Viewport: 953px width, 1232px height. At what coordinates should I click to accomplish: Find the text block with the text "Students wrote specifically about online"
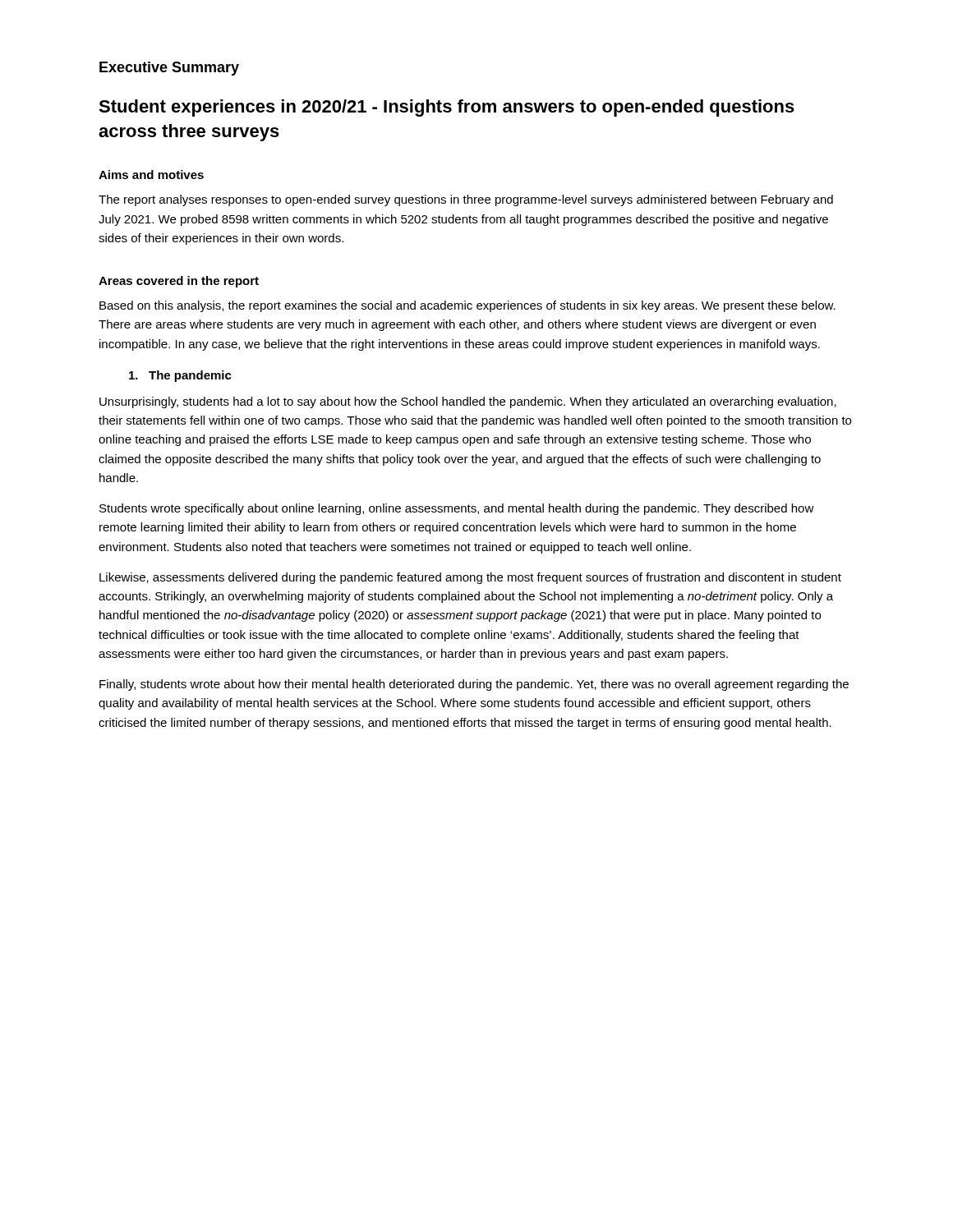pyautogui.click(x=456, y=527)
